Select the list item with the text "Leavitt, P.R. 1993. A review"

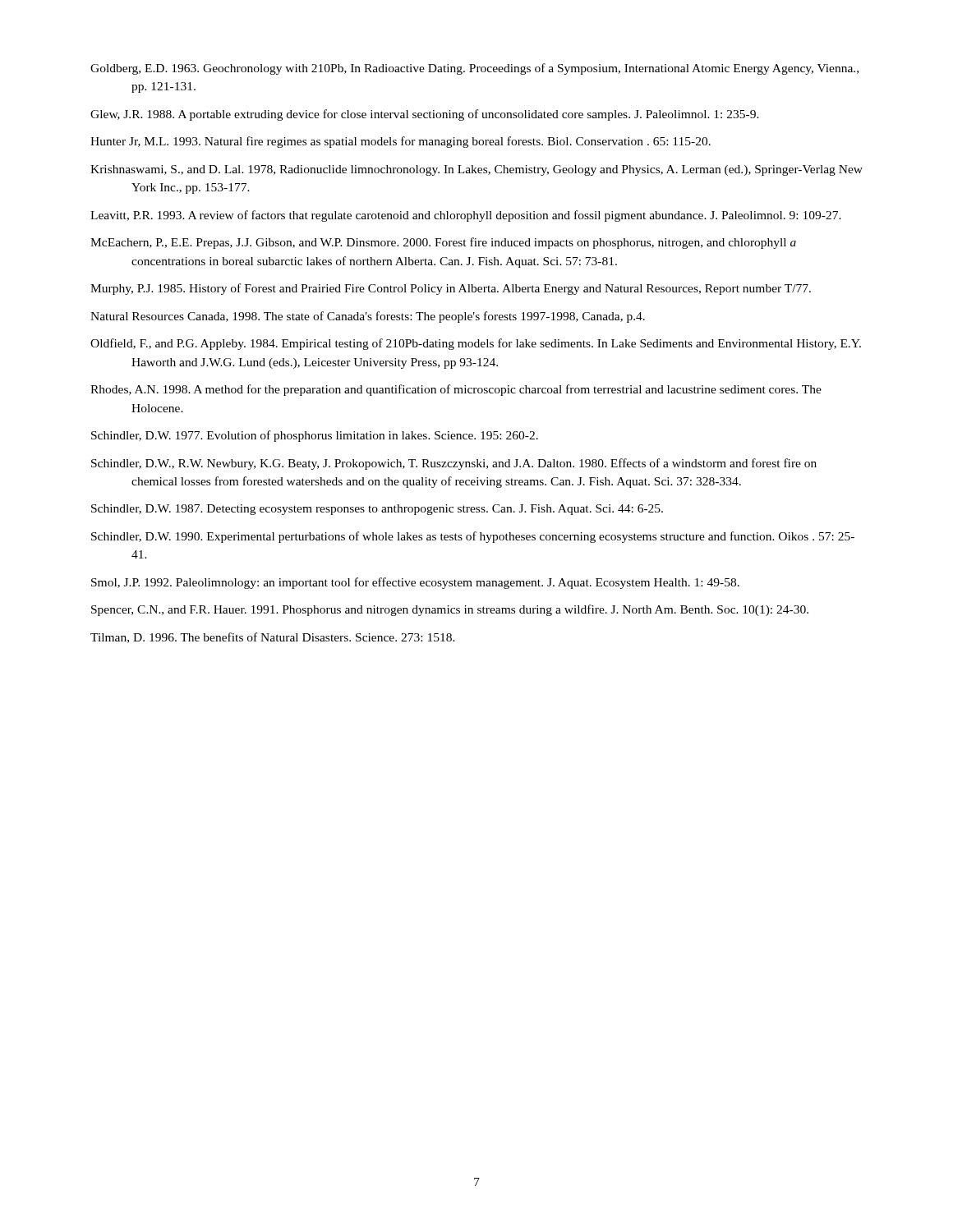point(466,215)
